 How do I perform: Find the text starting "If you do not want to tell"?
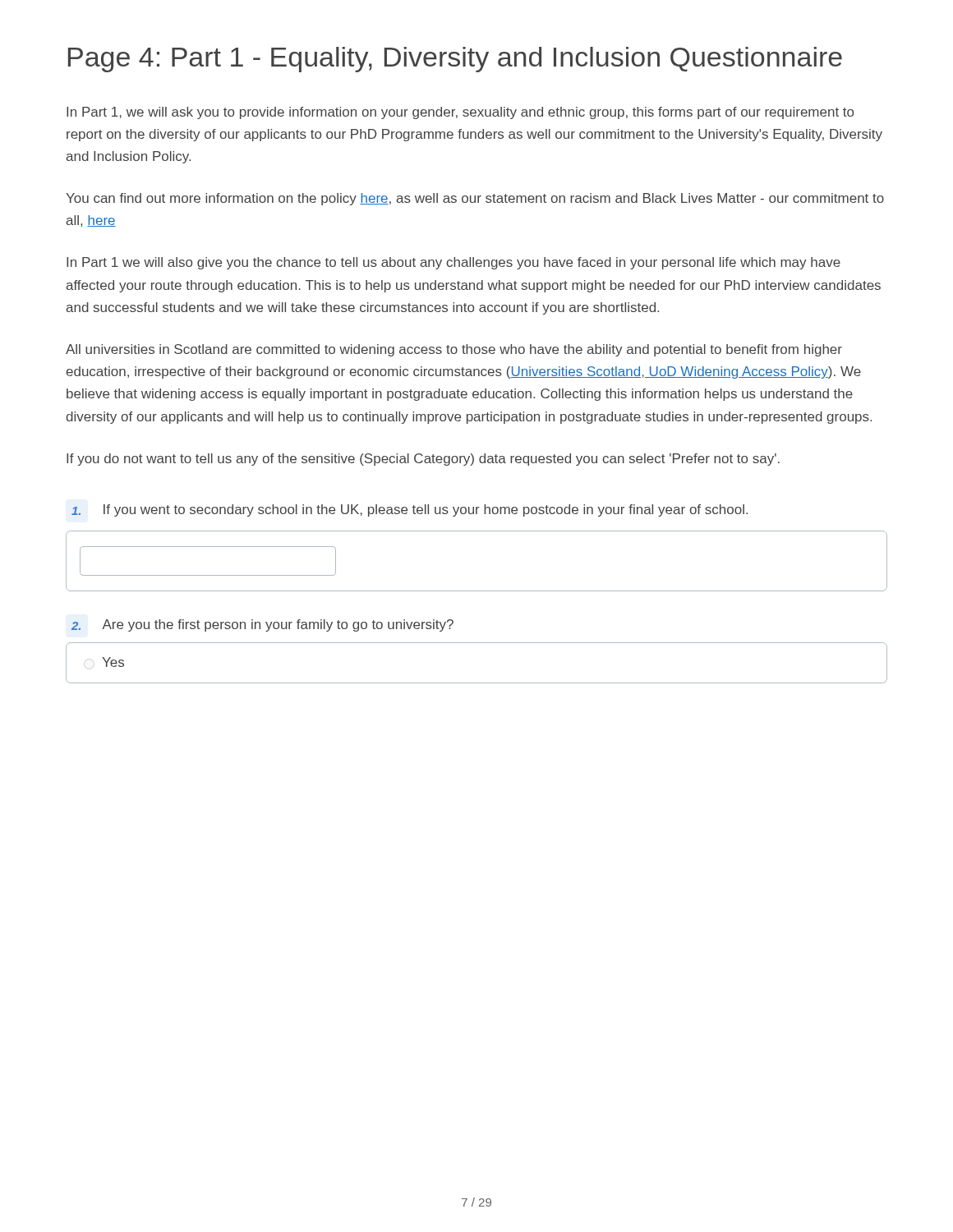pos(423,458)
